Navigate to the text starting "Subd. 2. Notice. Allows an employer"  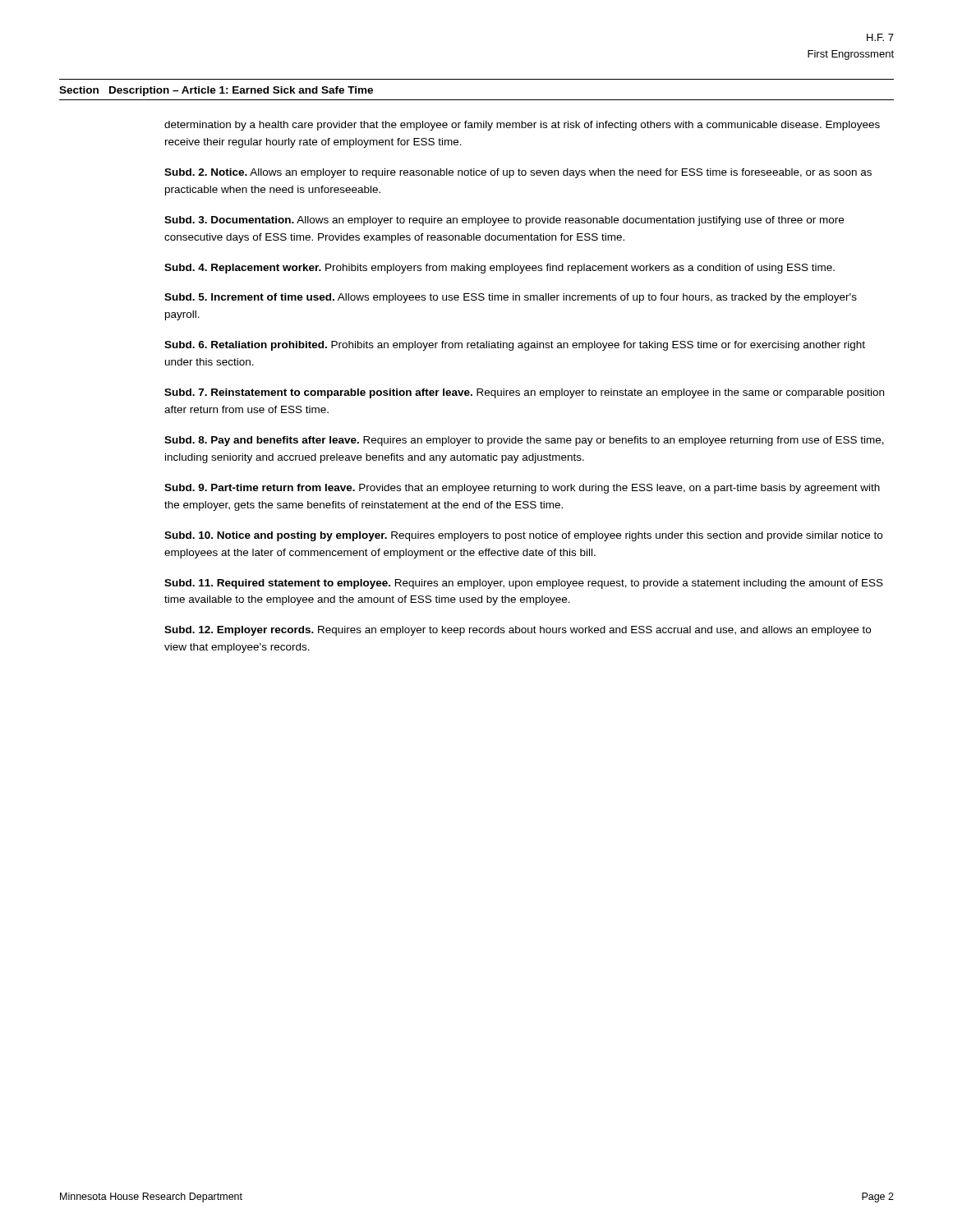click(518, 181)
